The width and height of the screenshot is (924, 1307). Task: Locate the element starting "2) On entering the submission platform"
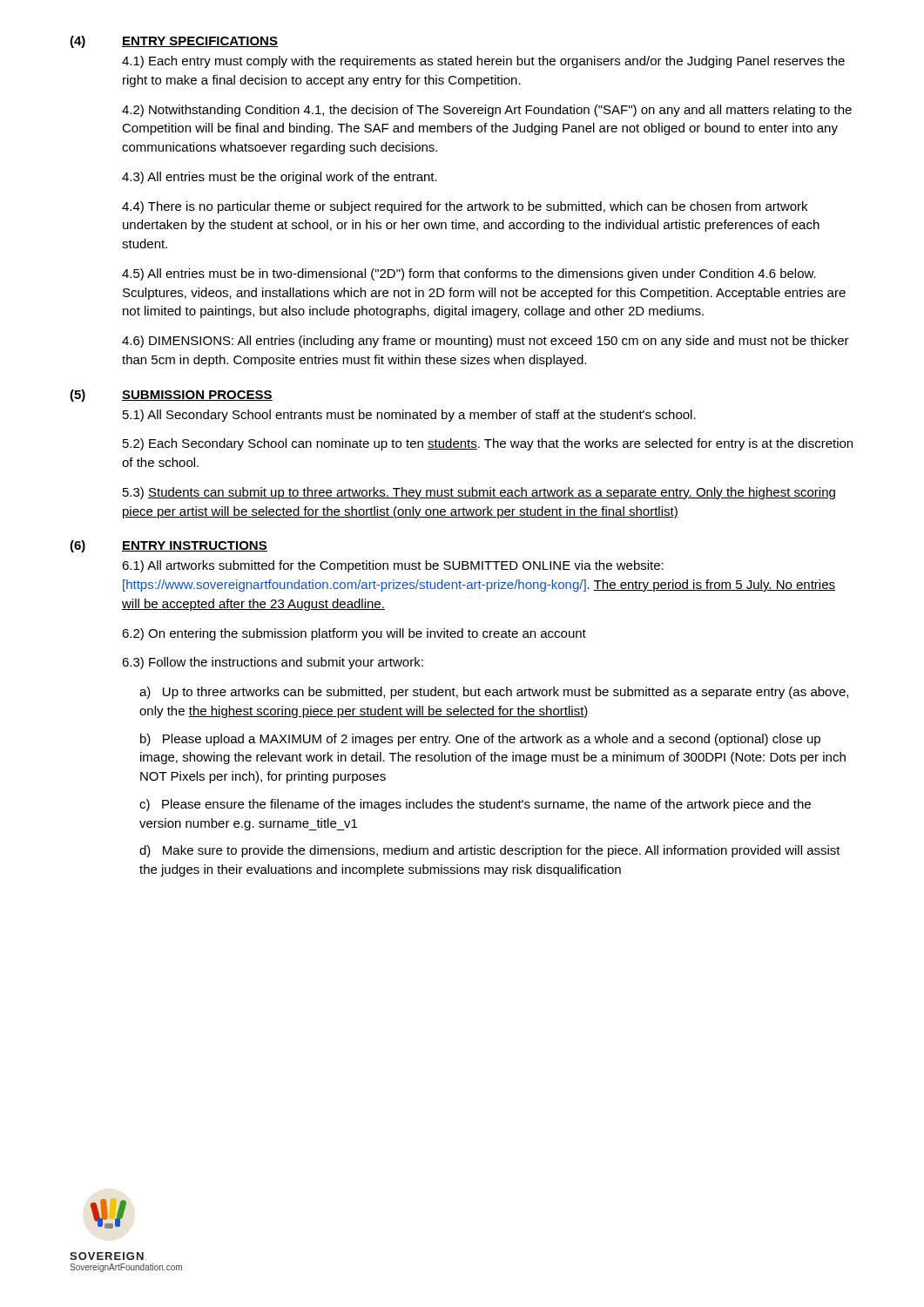(x=488, y=633)
